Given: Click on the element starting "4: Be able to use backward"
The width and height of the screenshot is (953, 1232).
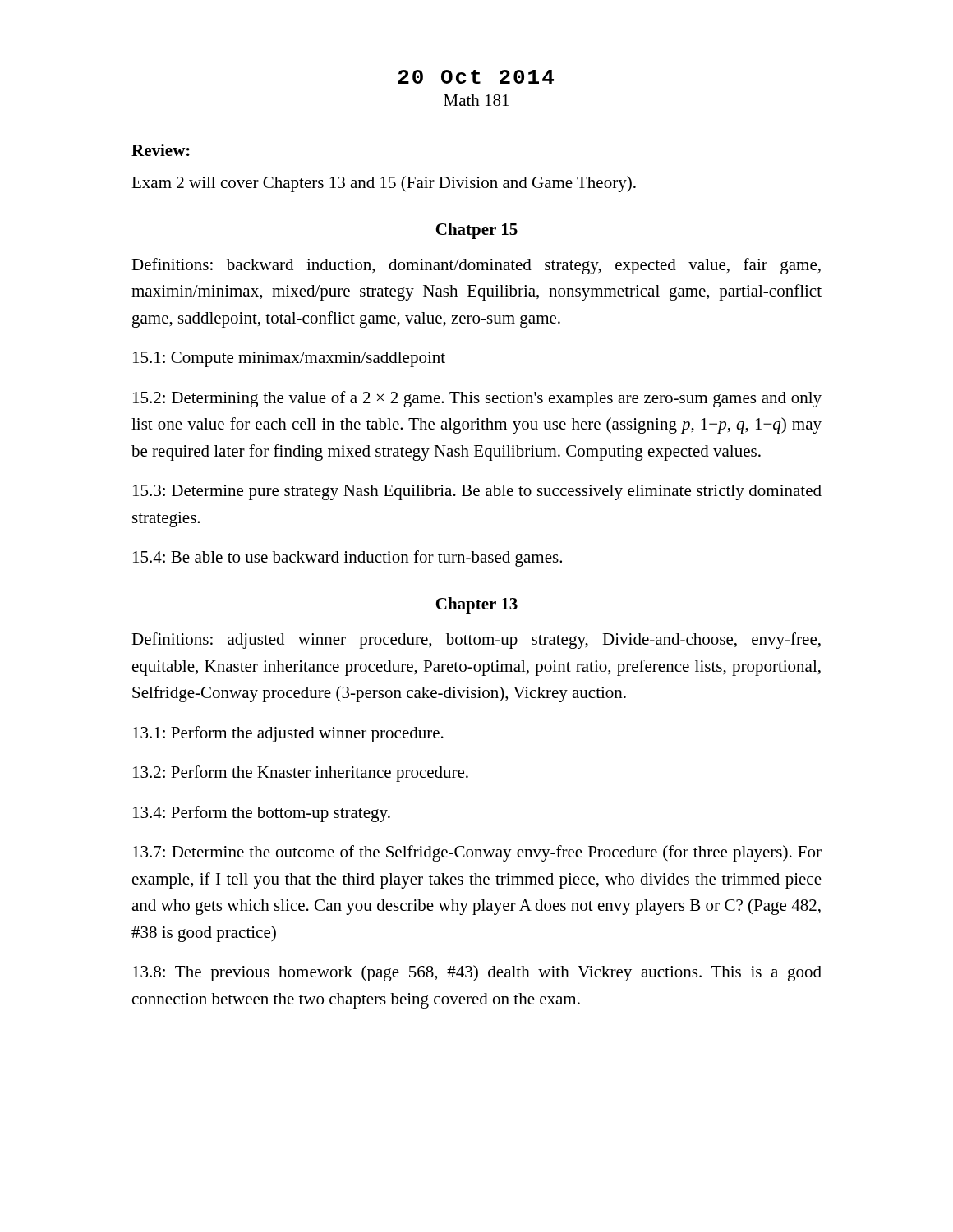Looking at the screenshot, I should click(347, 557).
